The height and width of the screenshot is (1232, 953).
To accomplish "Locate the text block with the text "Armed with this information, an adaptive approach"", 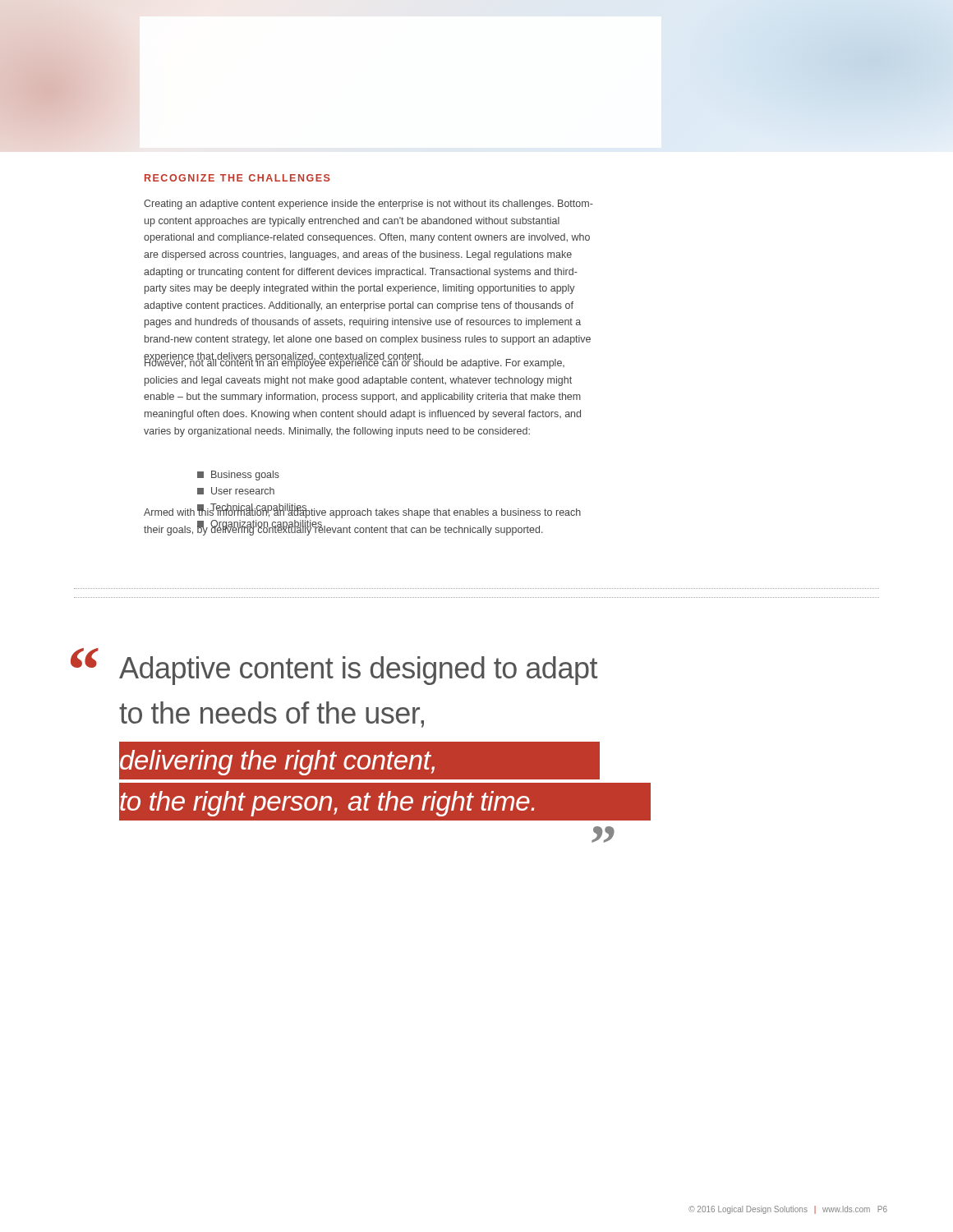I will pyautogui.click(x=362, y=521).
